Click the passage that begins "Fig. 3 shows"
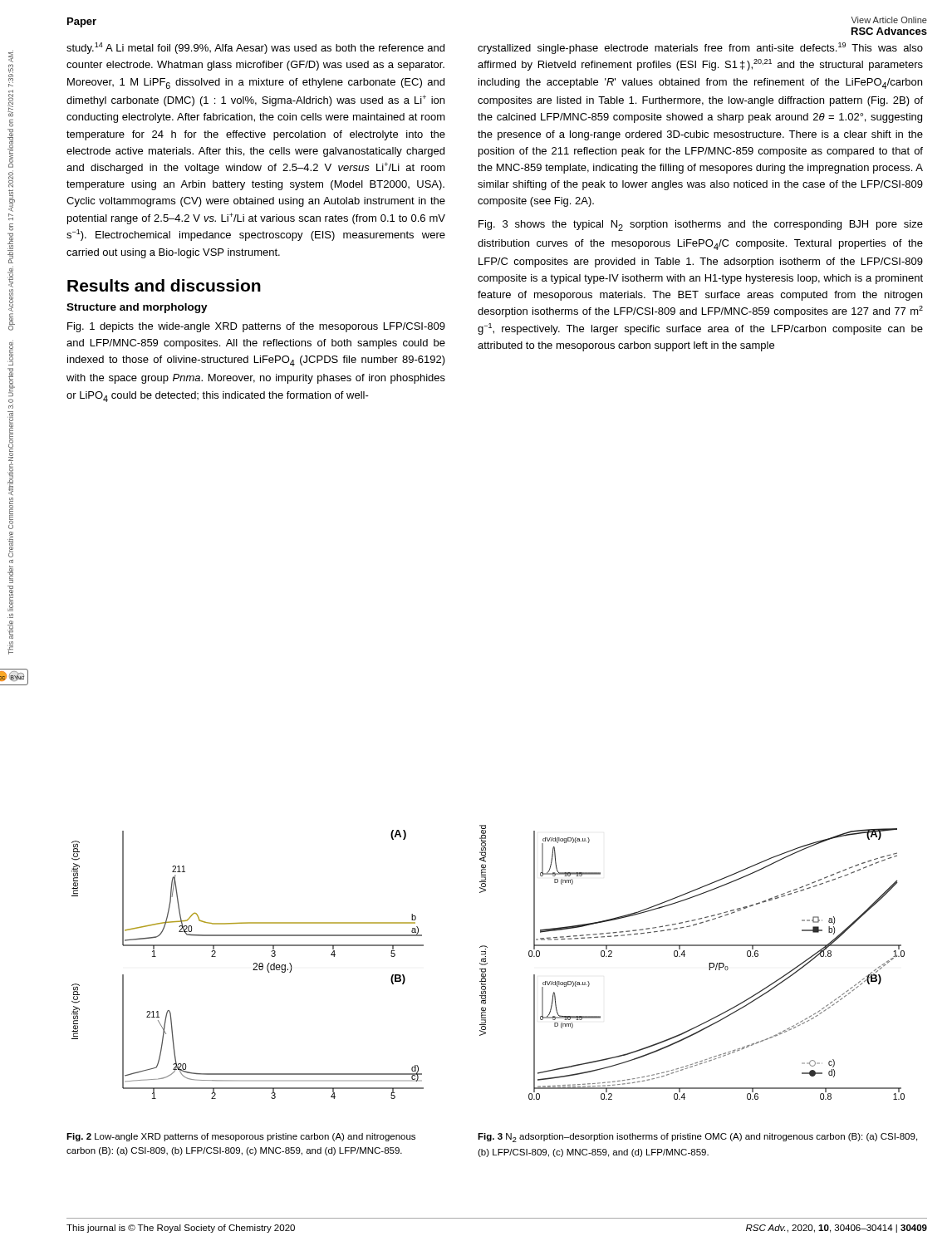 700,285
